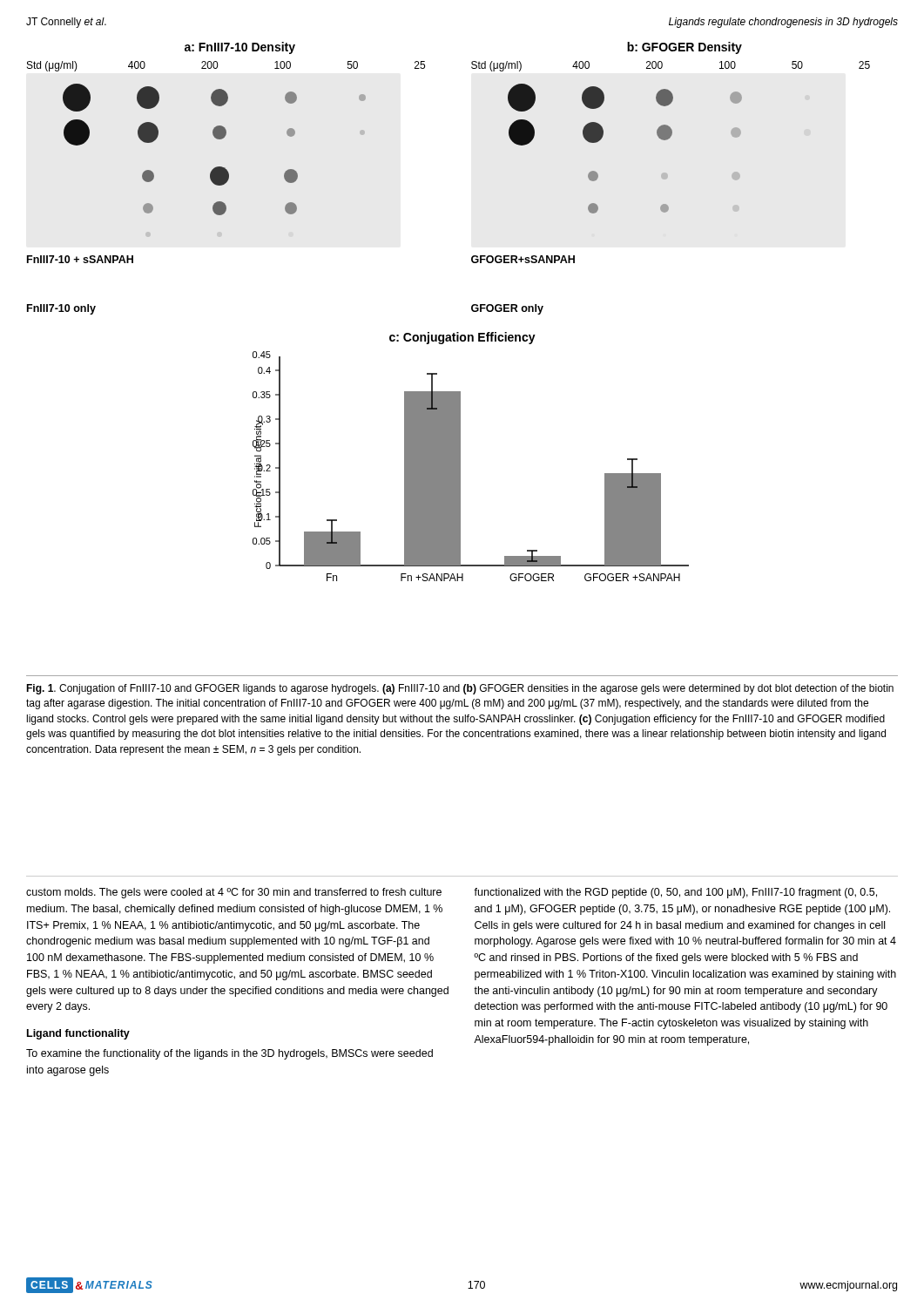This screenshot has height=1307, width=924.
Task: Select the passage starting "functionalized with the RGD peptide"
Action: pyautogui.click(x=685, y=966)
